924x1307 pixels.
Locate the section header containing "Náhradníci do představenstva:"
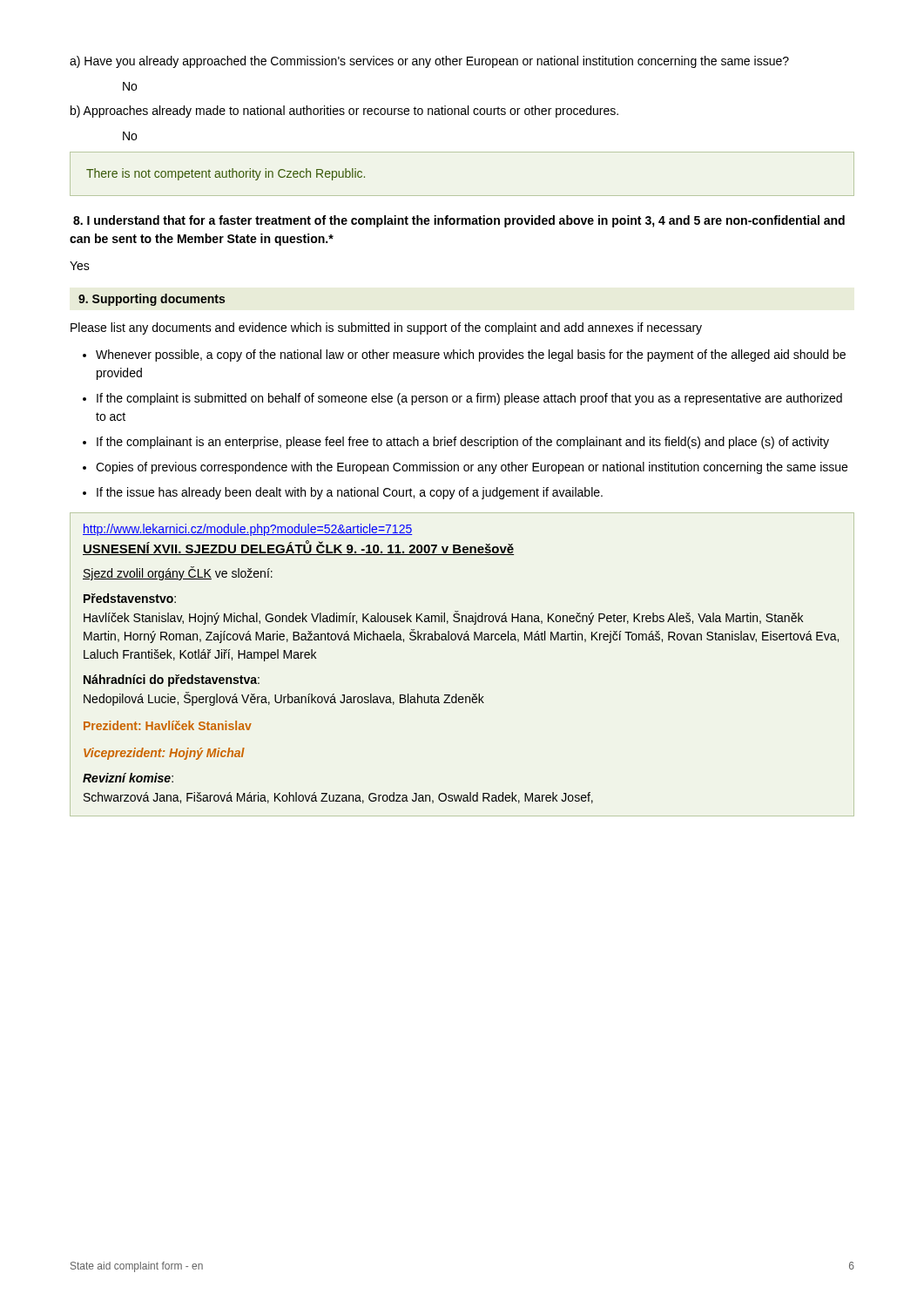pyautogui.click(x=171, y=680)
